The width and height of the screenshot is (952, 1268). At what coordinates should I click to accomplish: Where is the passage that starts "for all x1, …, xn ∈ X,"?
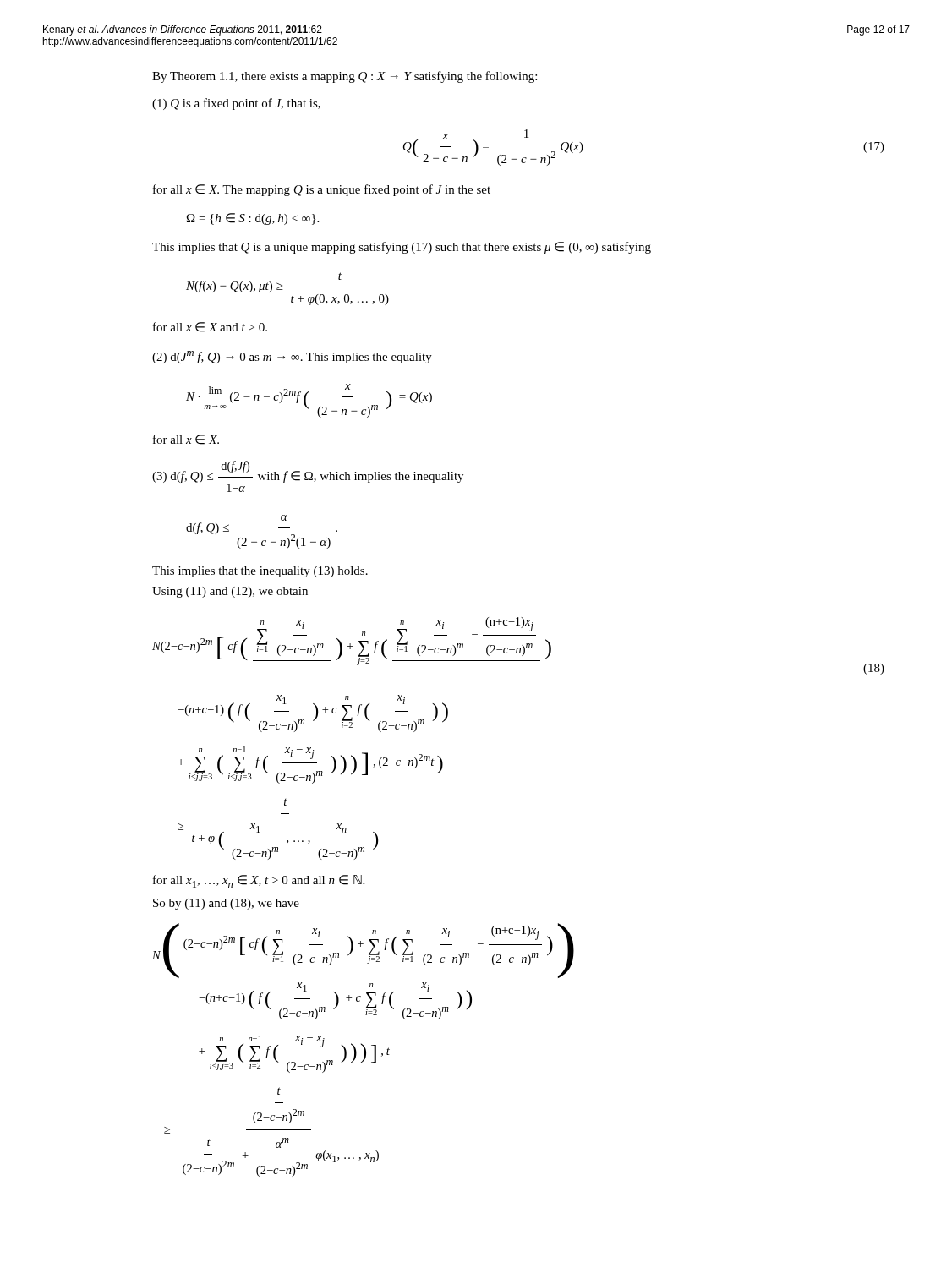259,881
